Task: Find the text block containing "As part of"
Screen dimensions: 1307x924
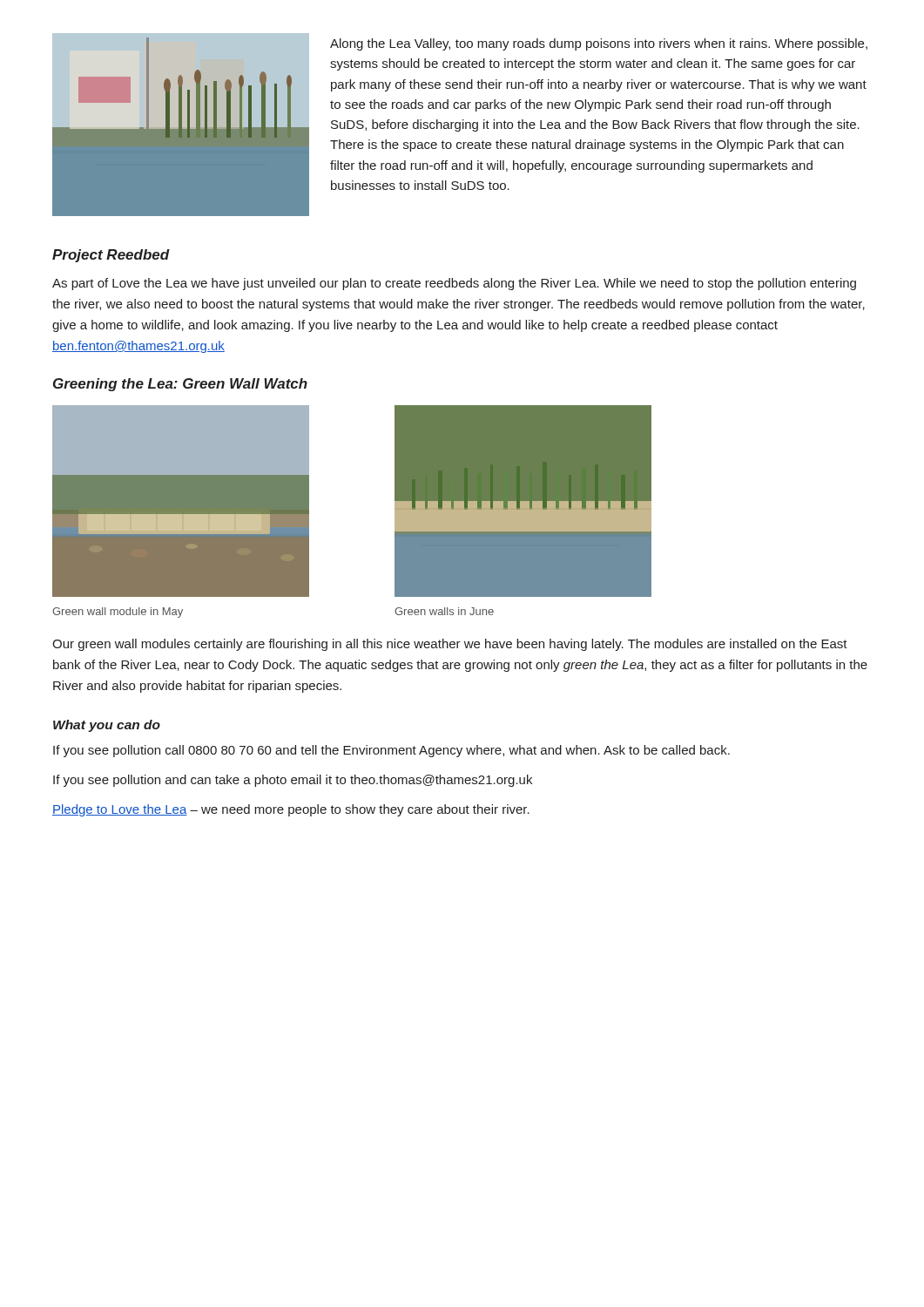Action: tap(459, 314)
